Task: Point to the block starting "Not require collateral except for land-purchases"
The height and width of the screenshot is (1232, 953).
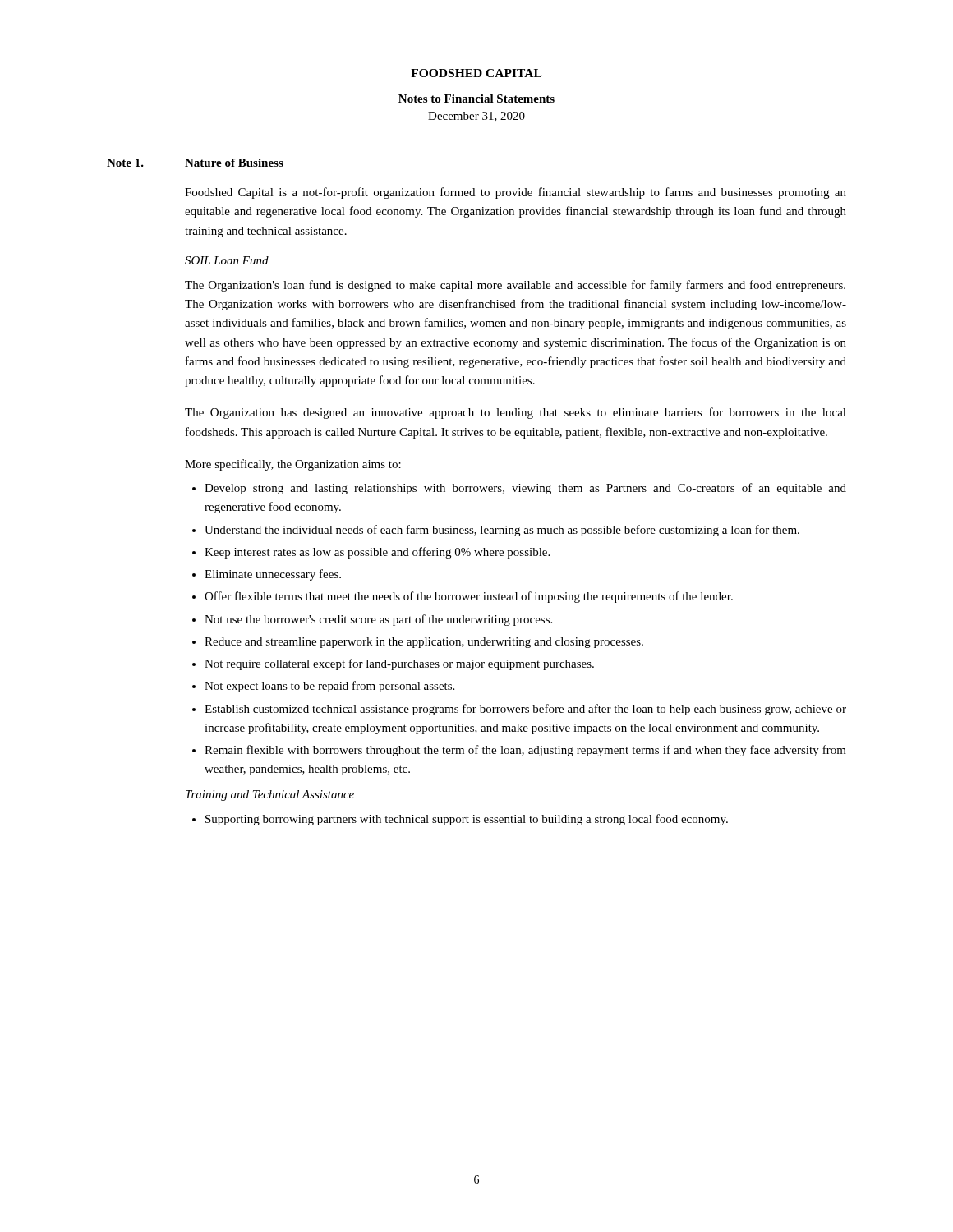Action: click(400, 664)
